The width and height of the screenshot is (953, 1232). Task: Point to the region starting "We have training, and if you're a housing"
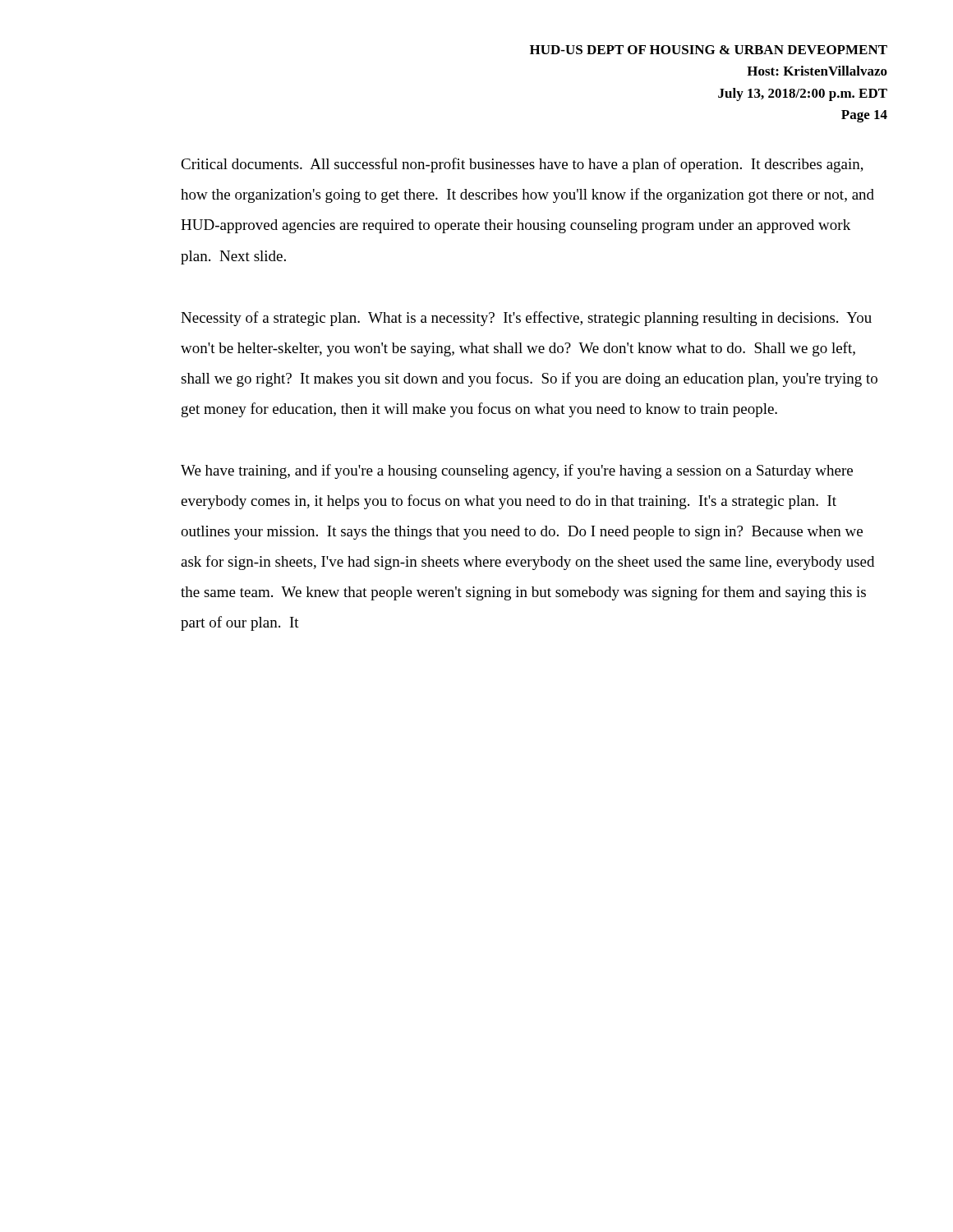pos(528,546)
